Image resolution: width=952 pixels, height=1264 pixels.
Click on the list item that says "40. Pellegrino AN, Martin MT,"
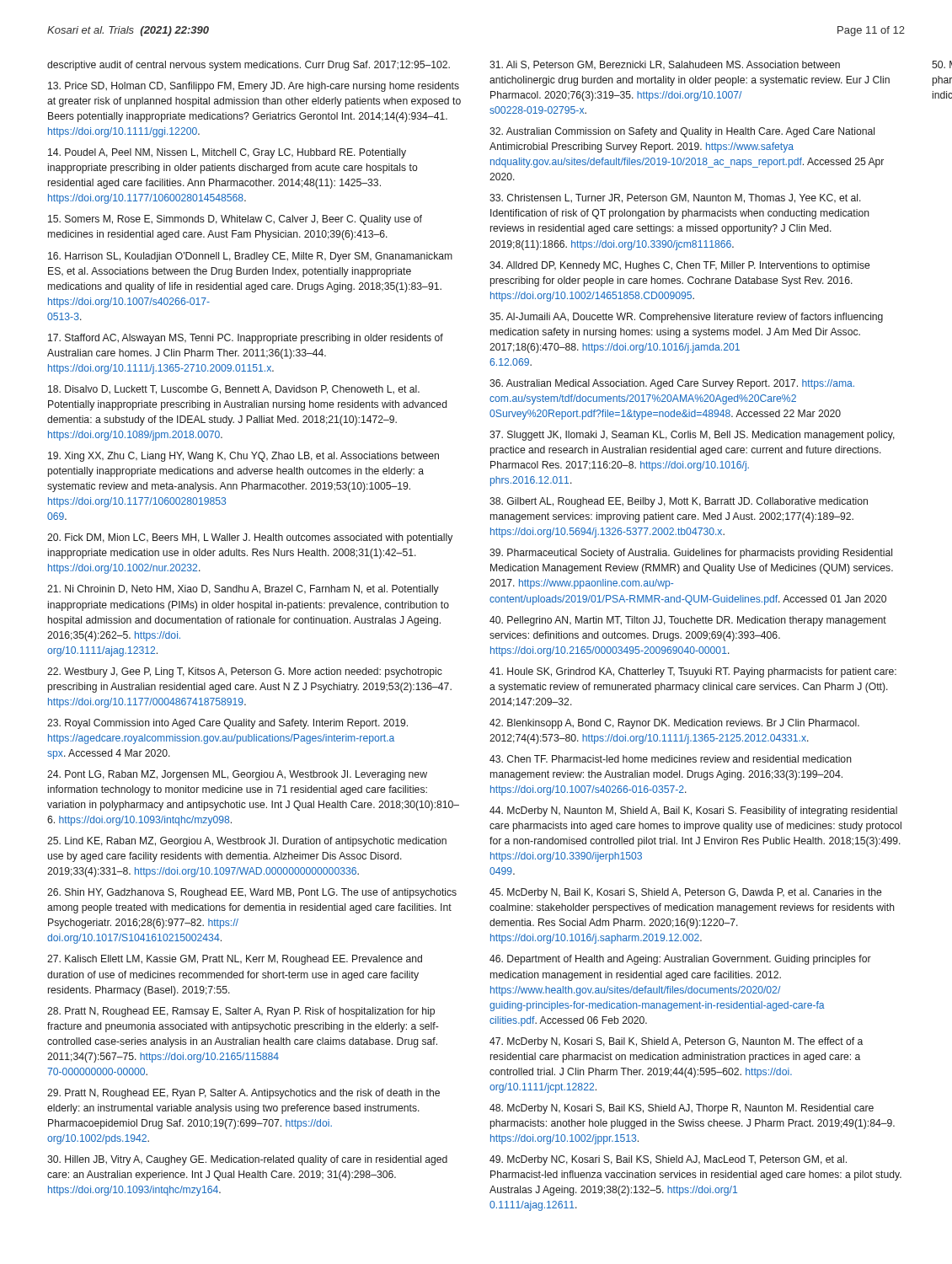point(688,635)
